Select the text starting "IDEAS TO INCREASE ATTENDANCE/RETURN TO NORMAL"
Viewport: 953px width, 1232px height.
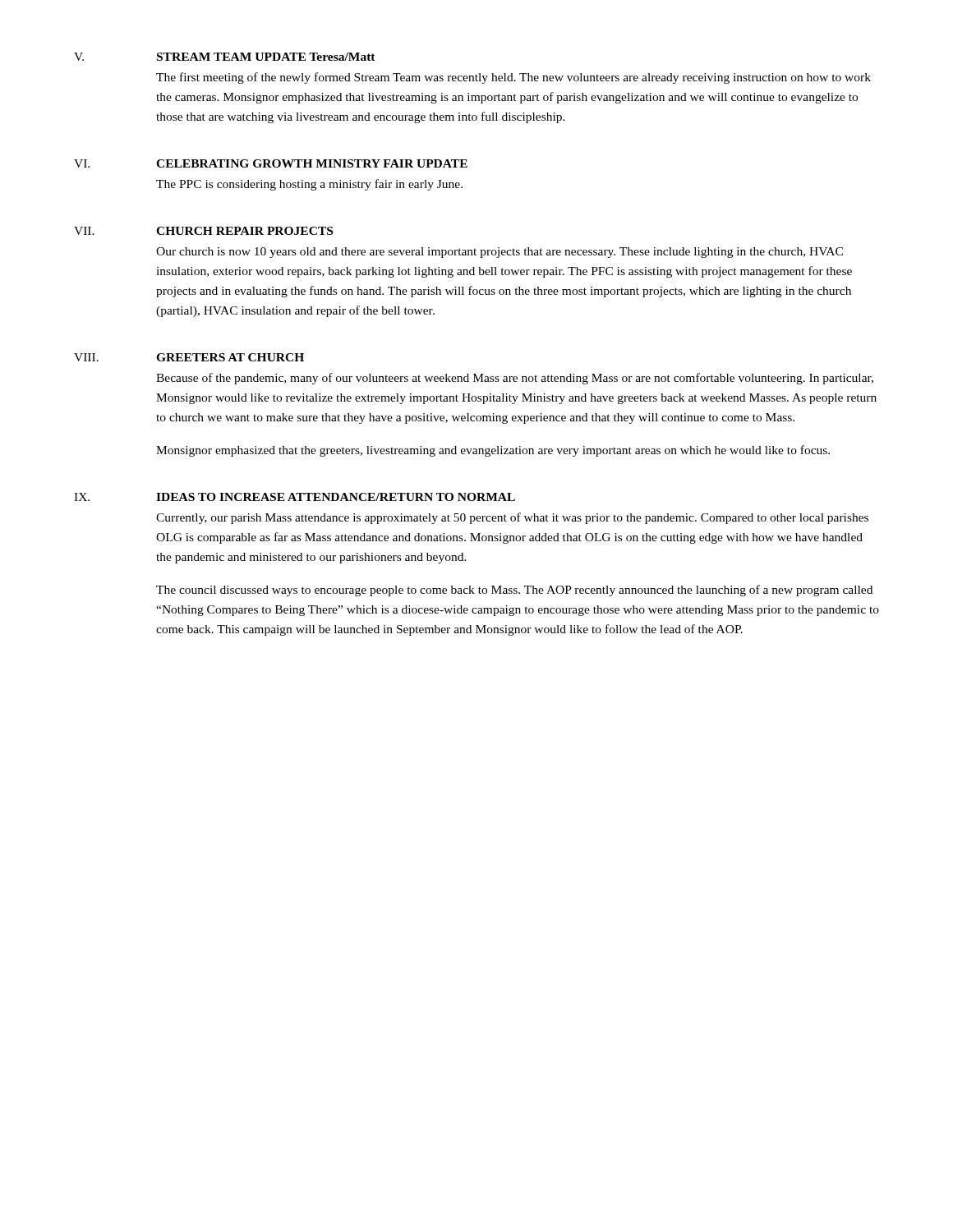(x=336, y=497)
